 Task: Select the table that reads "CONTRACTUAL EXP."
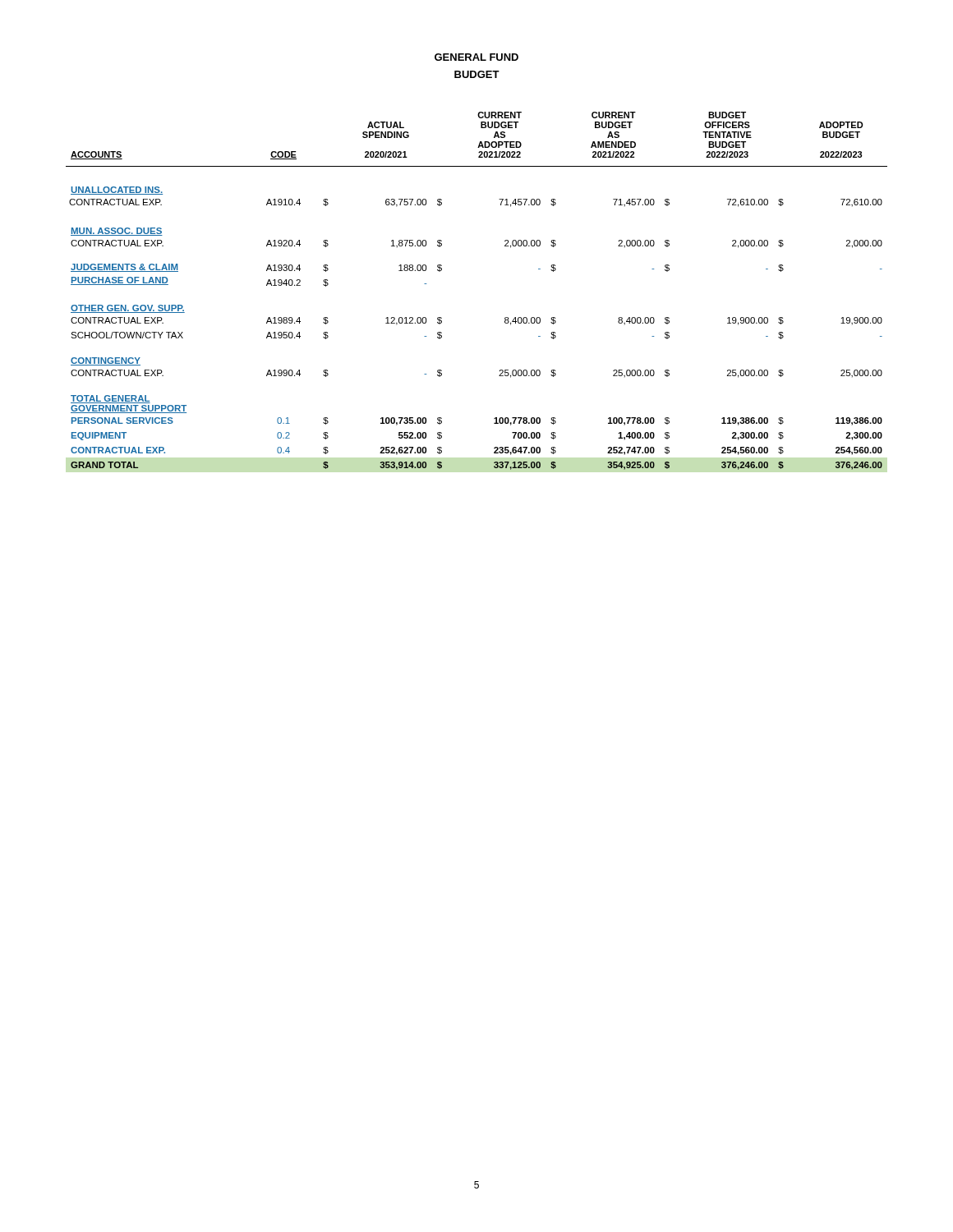coord(476,289)
